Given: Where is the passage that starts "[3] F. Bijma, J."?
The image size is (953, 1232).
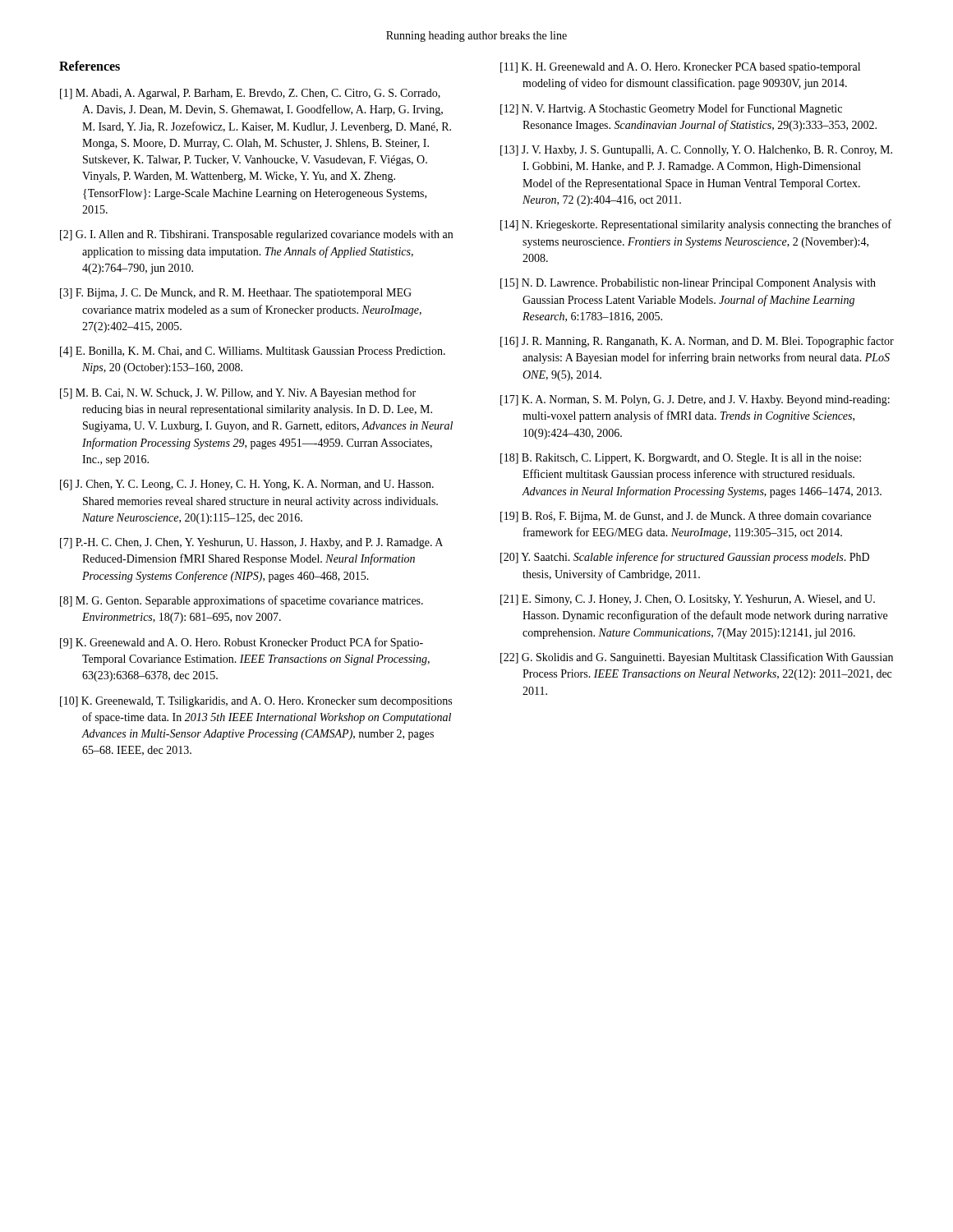Looking at the screenshot, I should [x=241, y=310].
